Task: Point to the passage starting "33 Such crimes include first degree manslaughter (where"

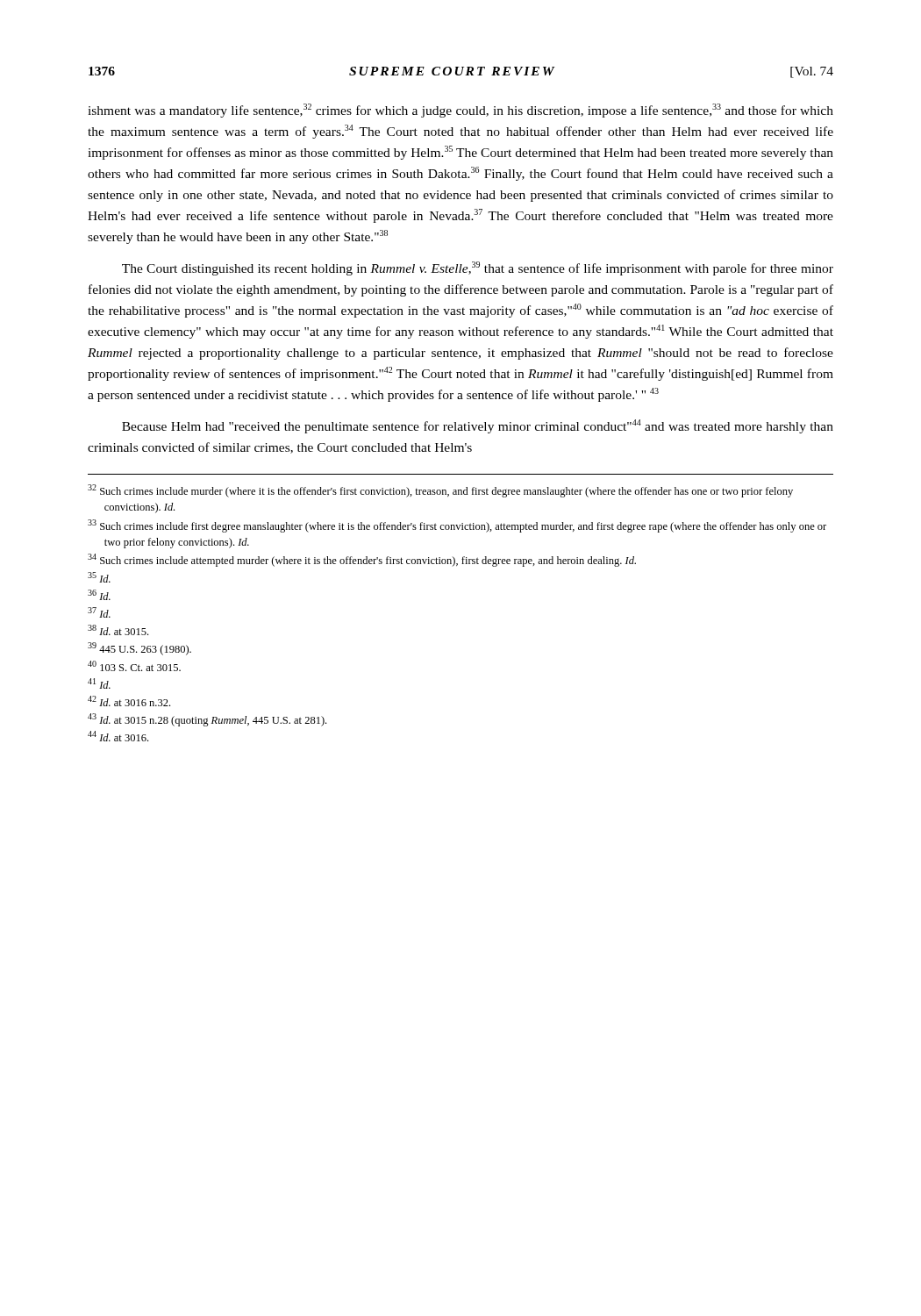Action: 457,533
